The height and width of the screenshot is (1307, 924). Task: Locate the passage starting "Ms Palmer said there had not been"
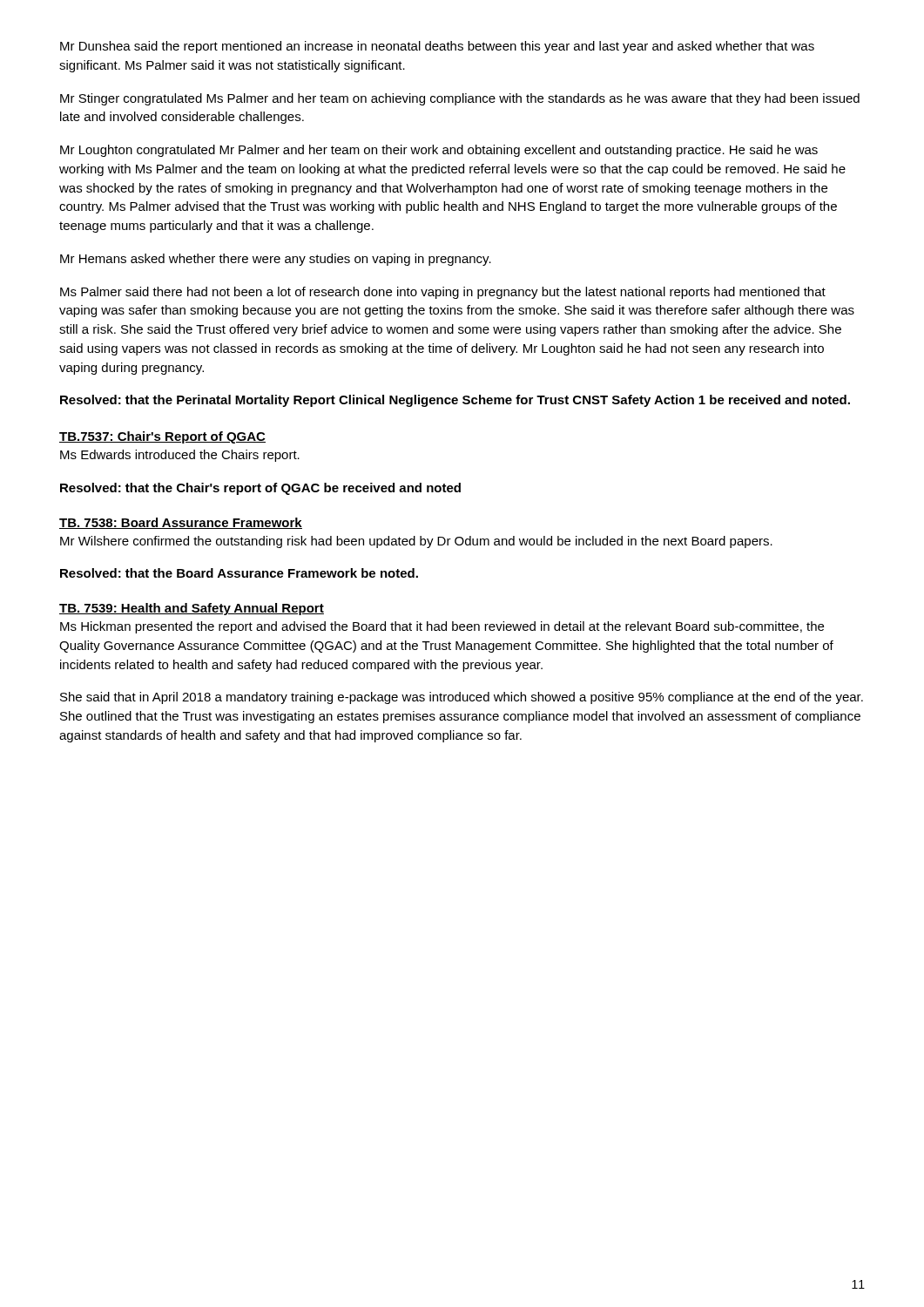457,329
